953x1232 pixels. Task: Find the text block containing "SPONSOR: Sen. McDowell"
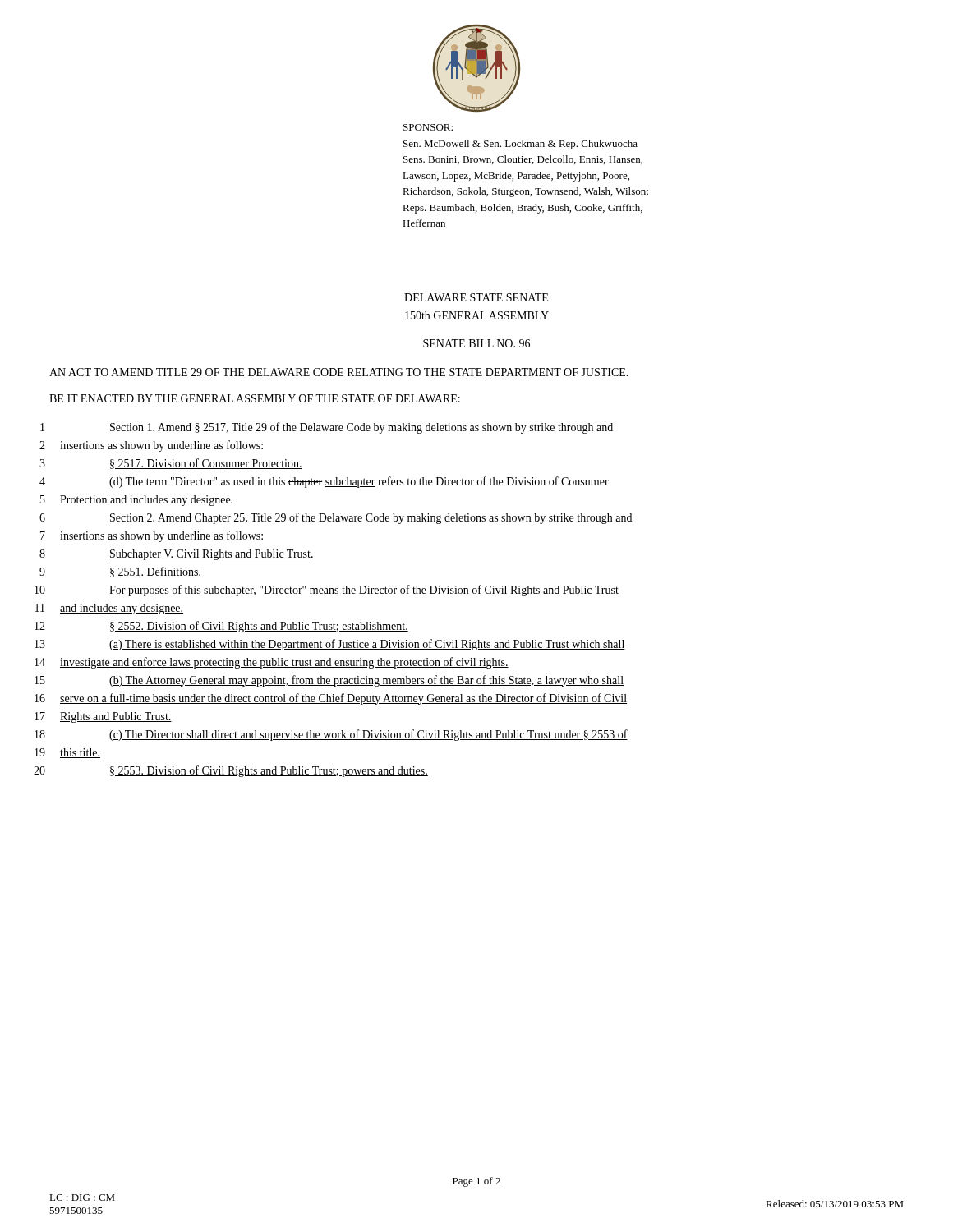coord(620,175)
